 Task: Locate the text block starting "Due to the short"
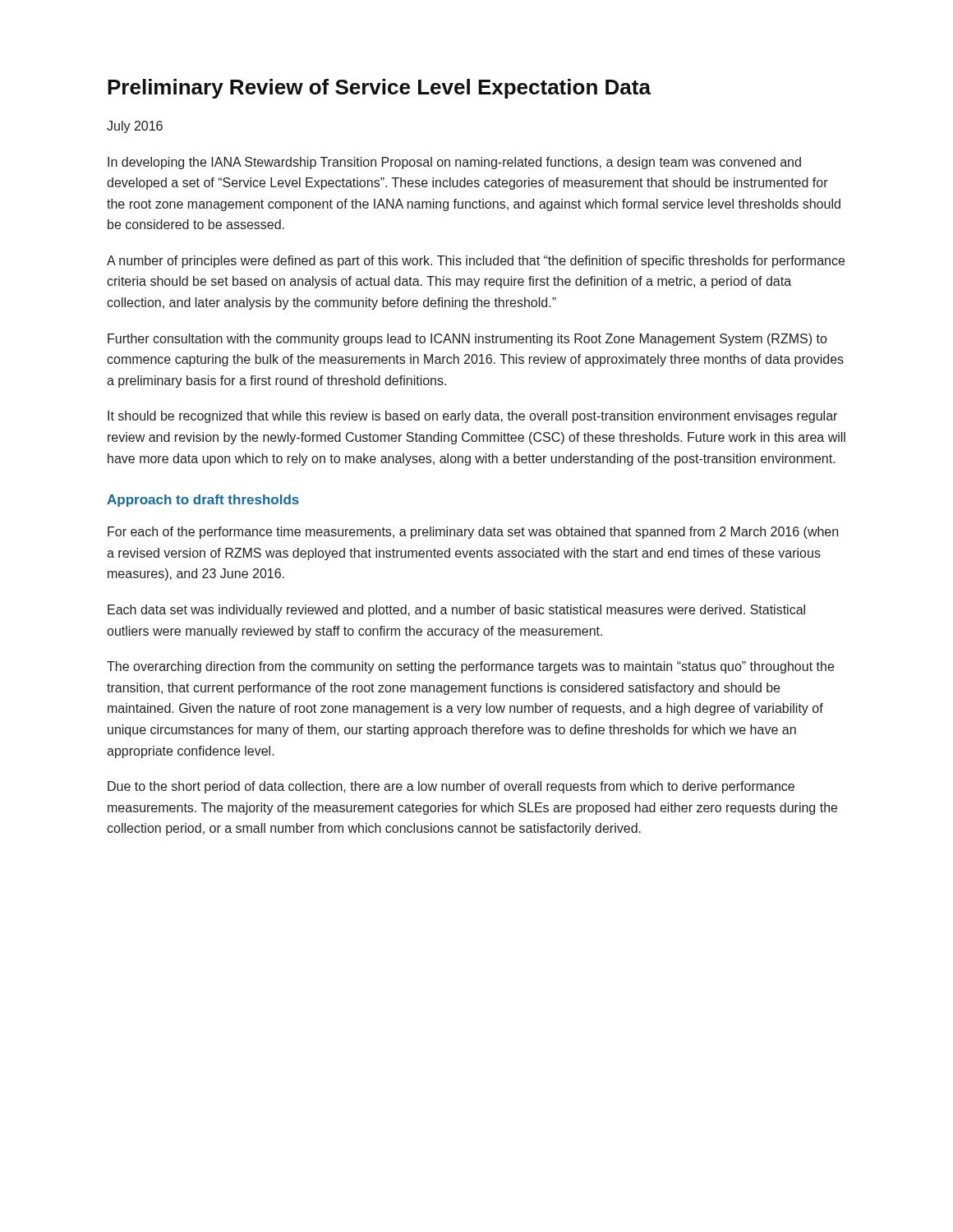[x=472, y=808]
